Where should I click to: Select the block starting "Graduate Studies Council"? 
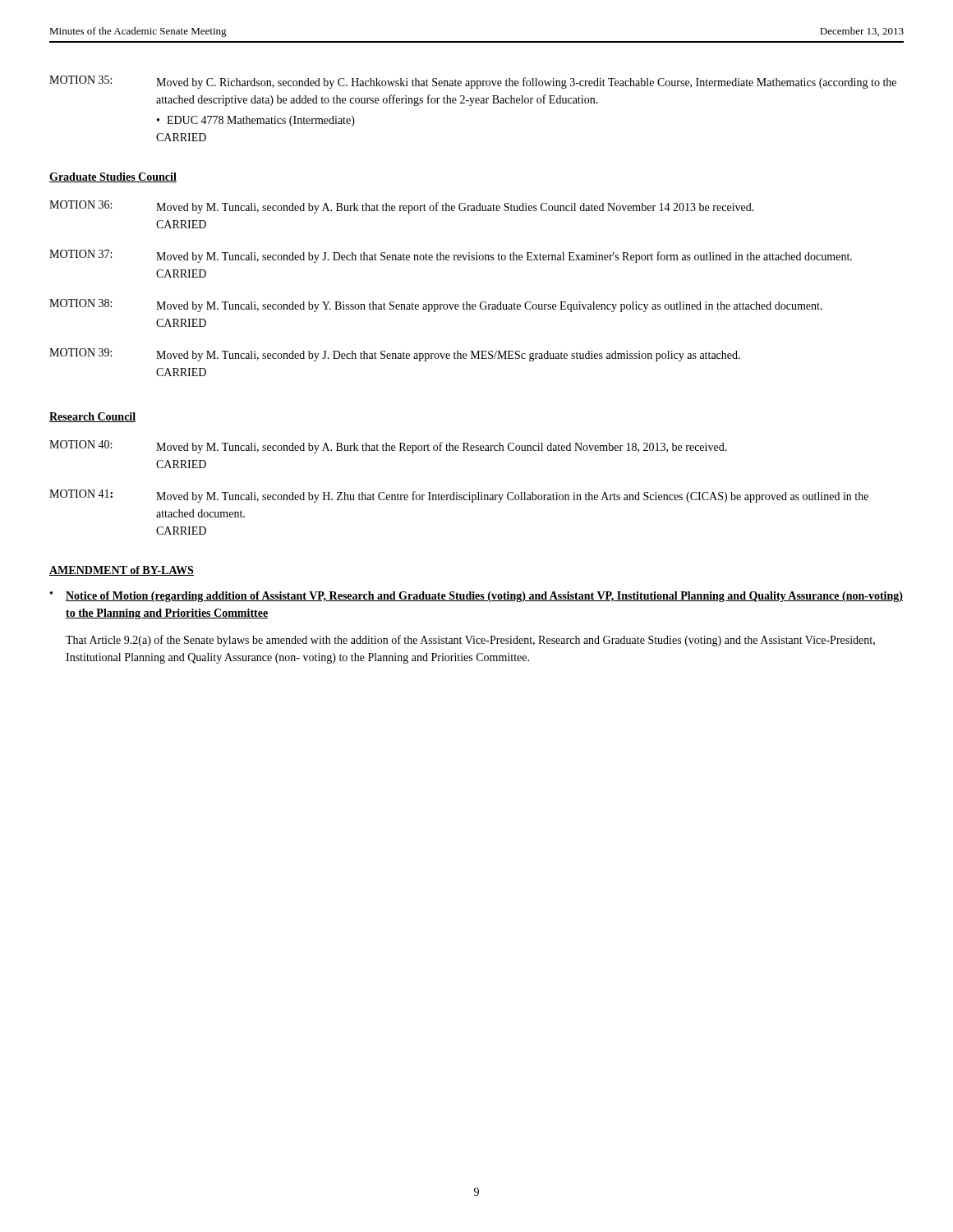113,177
